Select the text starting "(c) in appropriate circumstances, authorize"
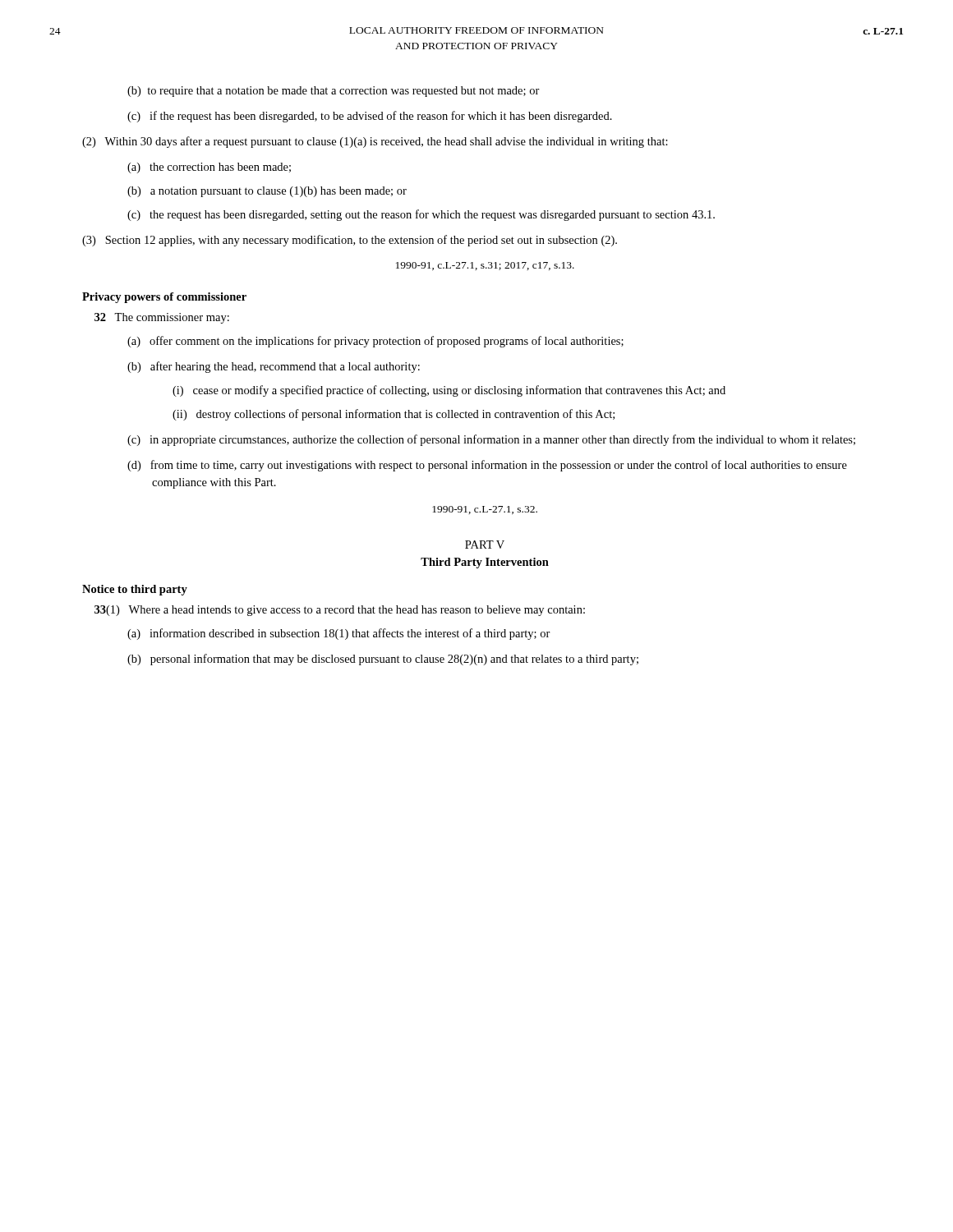The height and width of the screenshot is (1232, 953). tap(492, 439)
